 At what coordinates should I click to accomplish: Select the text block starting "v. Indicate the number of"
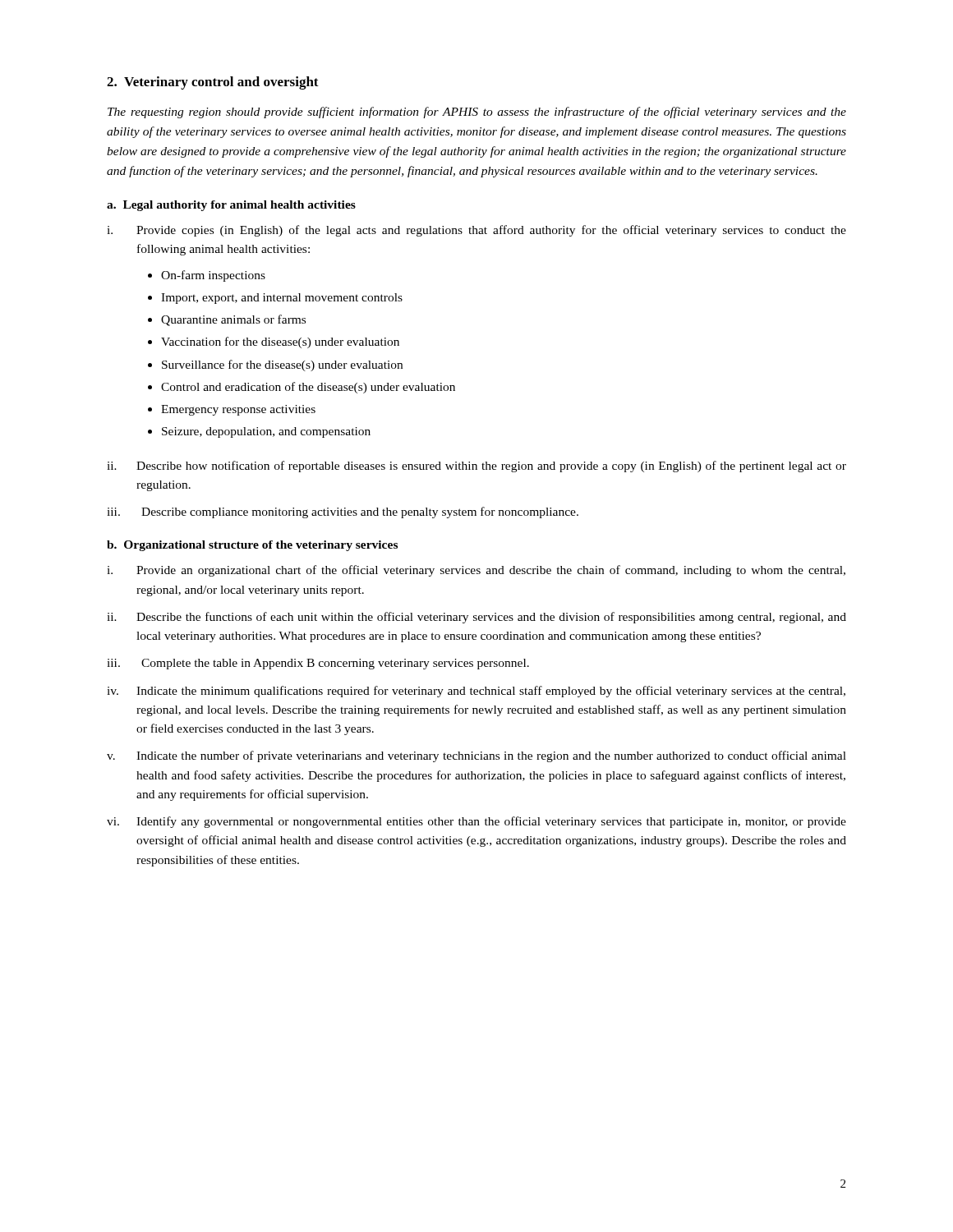coord(476,775)
